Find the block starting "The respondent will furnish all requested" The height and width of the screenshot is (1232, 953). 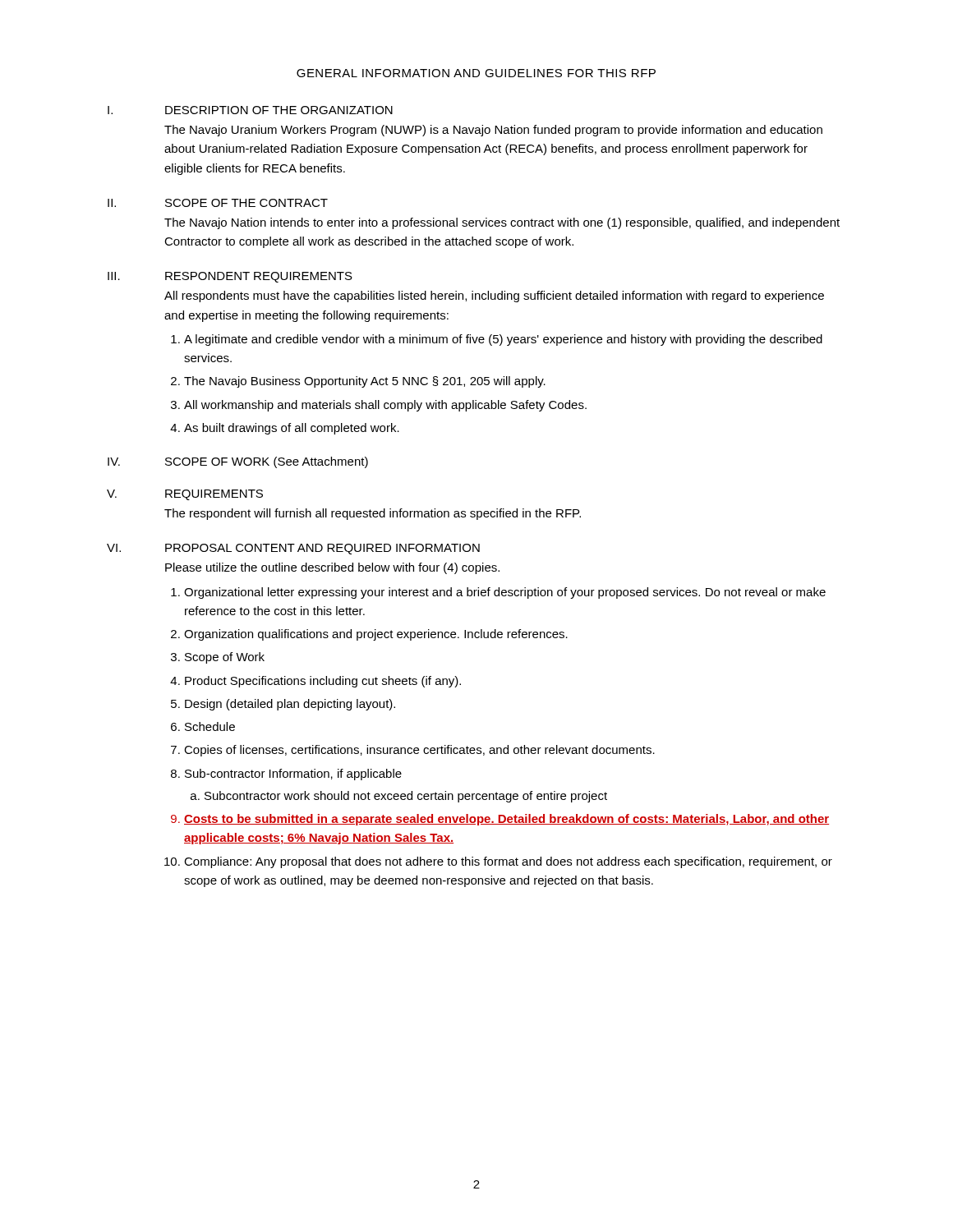click(476, 513)
